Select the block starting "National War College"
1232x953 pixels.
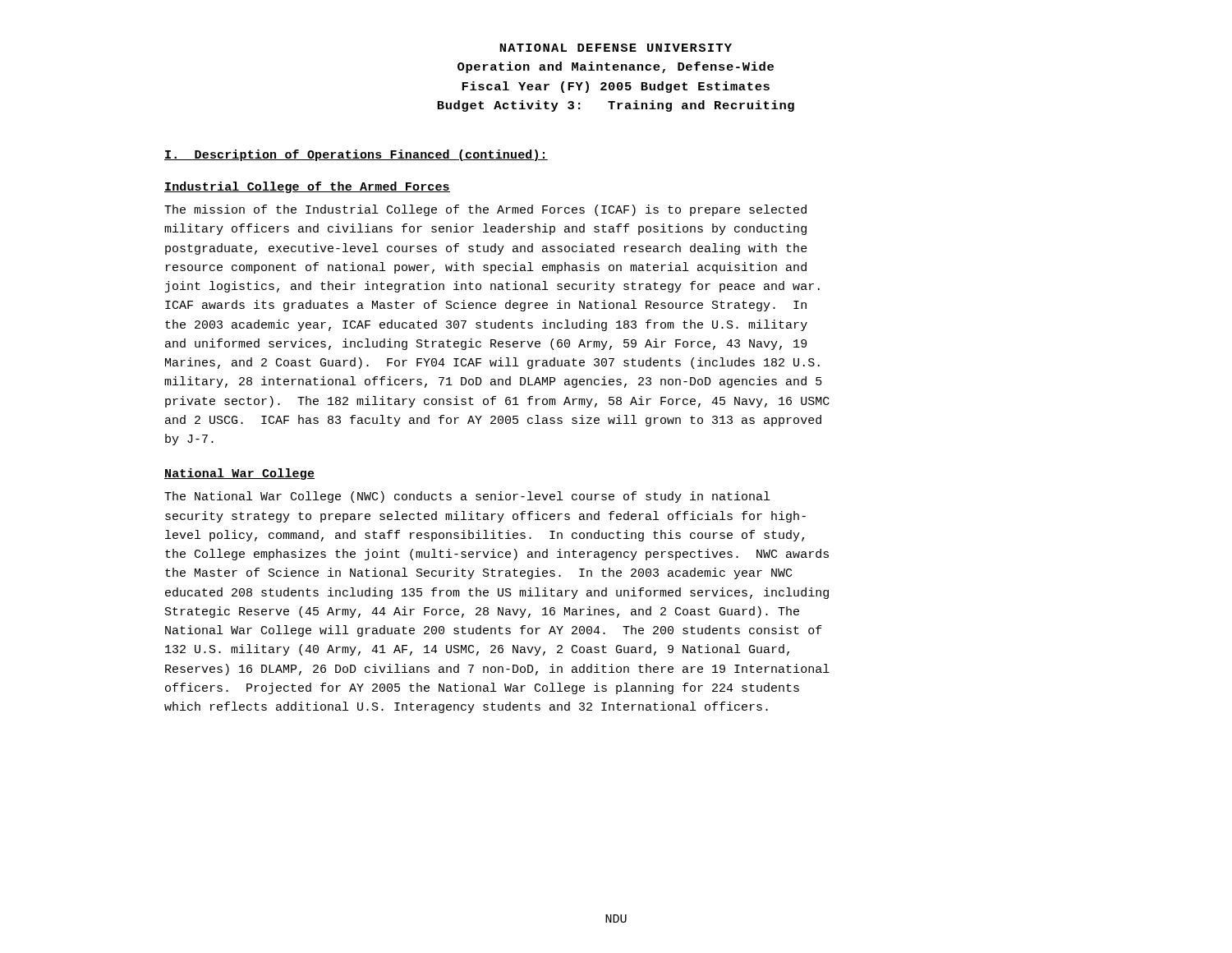click(x=239, y=475)
